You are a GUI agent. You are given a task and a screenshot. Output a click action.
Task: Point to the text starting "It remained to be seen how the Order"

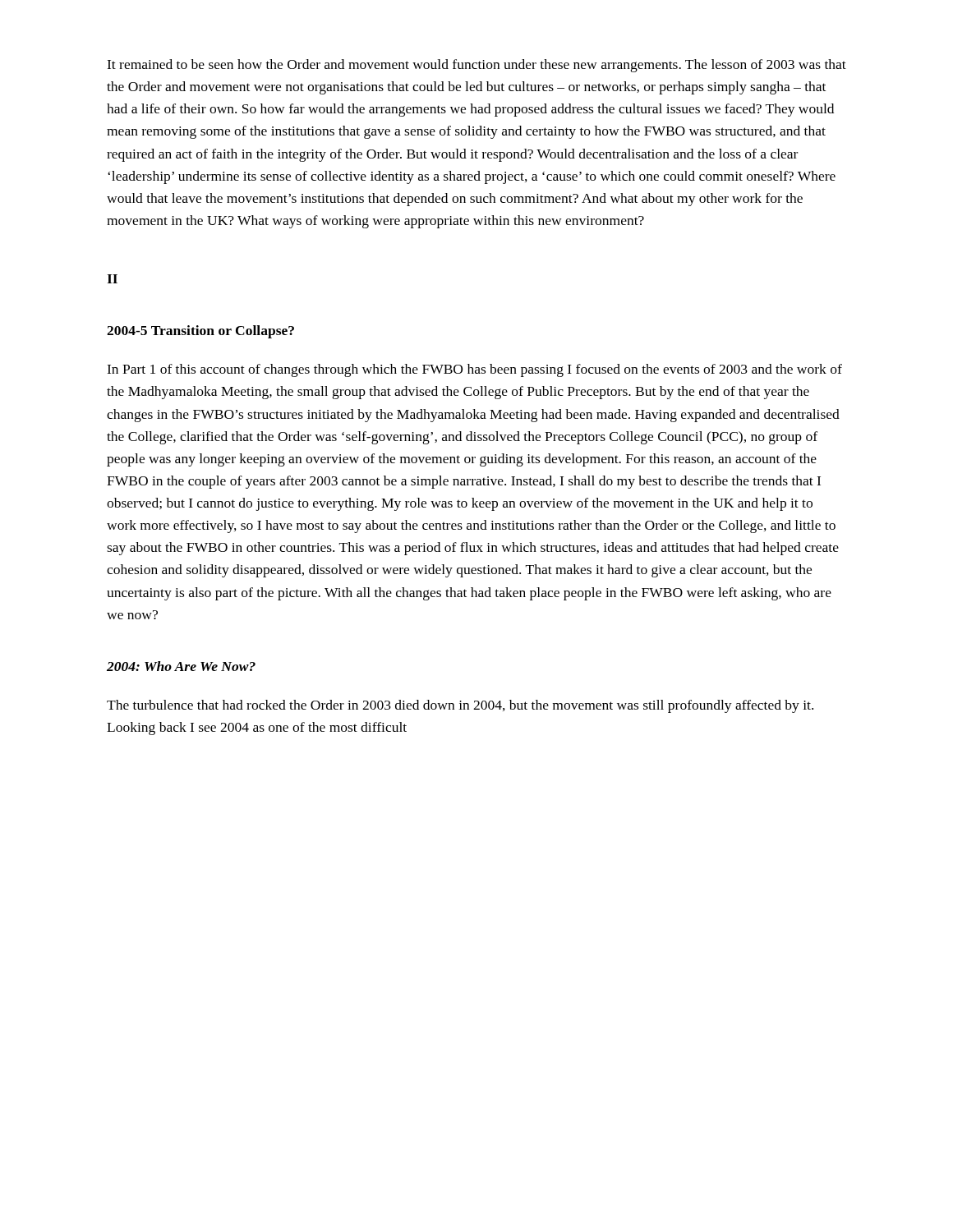point(476,142)
